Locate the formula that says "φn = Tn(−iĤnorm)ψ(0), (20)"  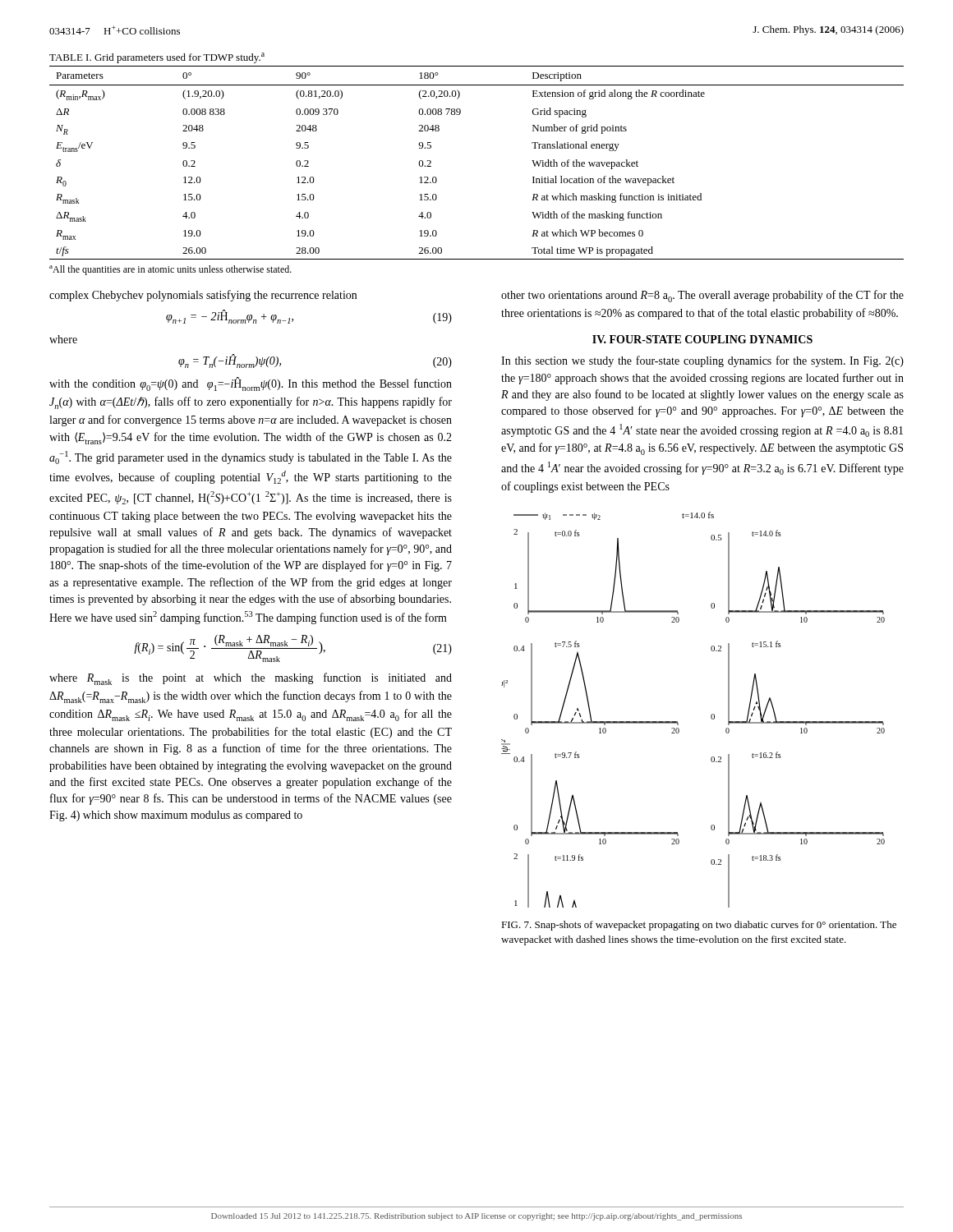click(251, 362)
